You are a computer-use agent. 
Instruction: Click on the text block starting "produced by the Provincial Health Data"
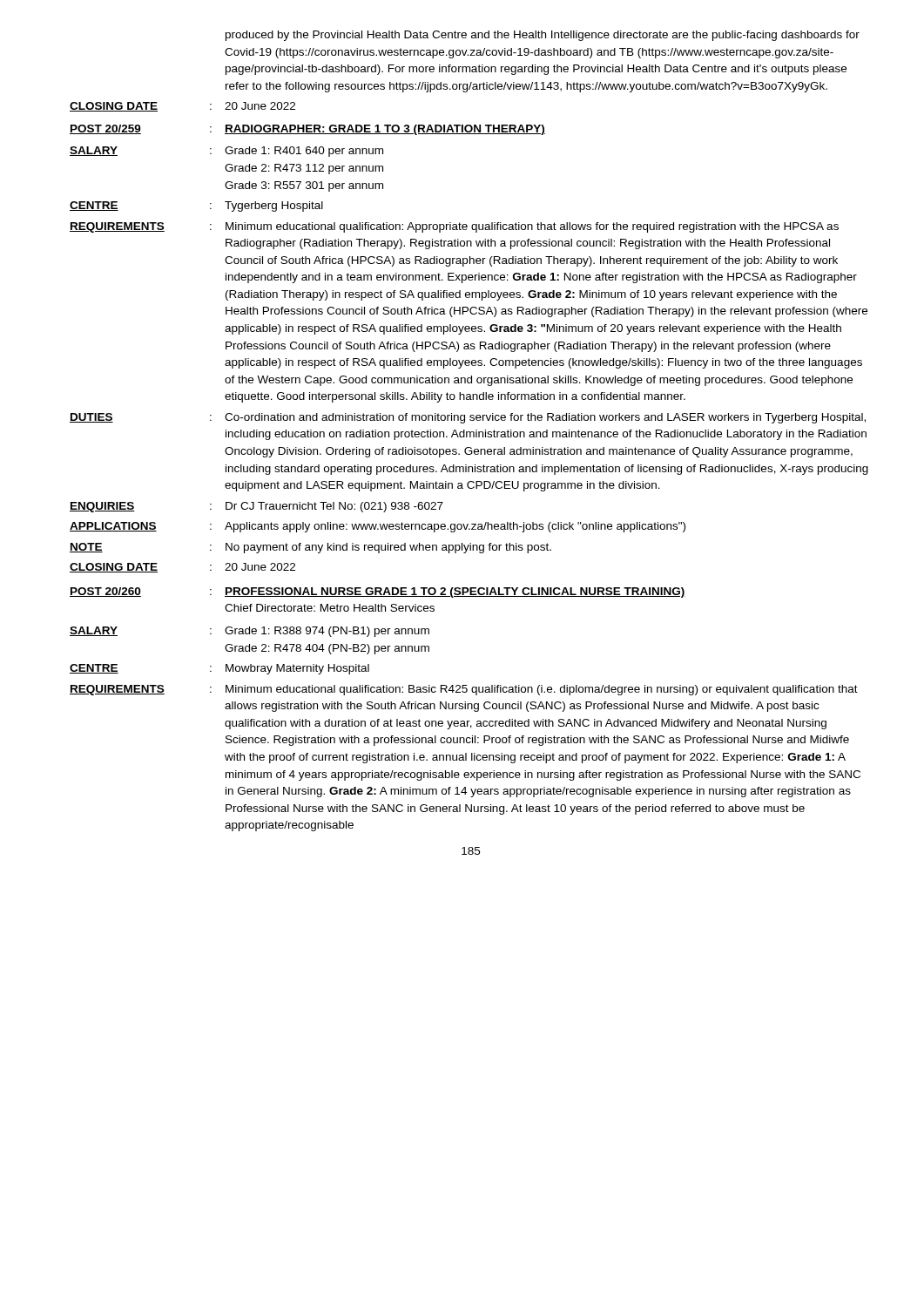click(x=471, y=60)
